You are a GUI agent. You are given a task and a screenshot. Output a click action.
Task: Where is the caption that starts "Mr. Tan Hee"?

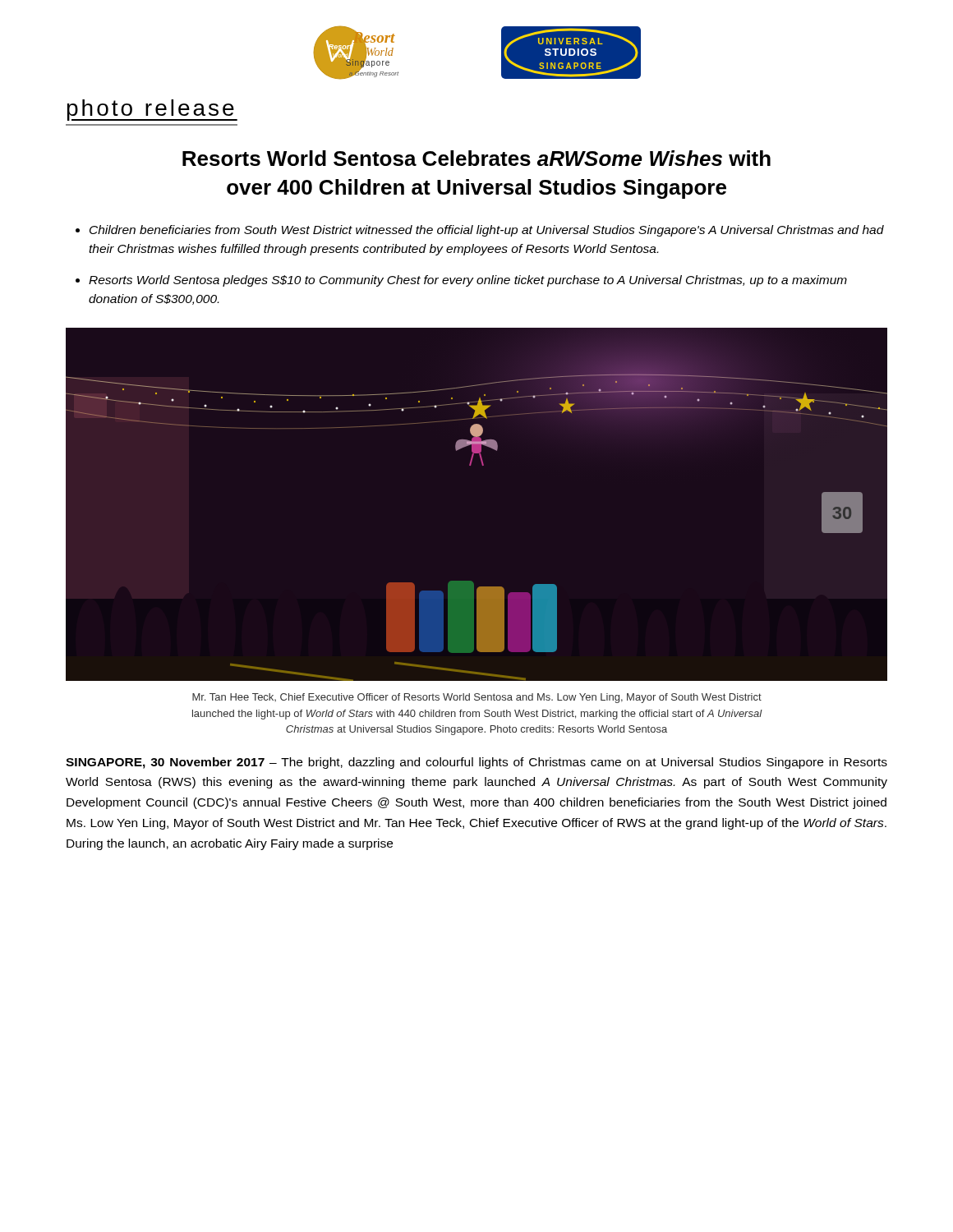[476, 713]
